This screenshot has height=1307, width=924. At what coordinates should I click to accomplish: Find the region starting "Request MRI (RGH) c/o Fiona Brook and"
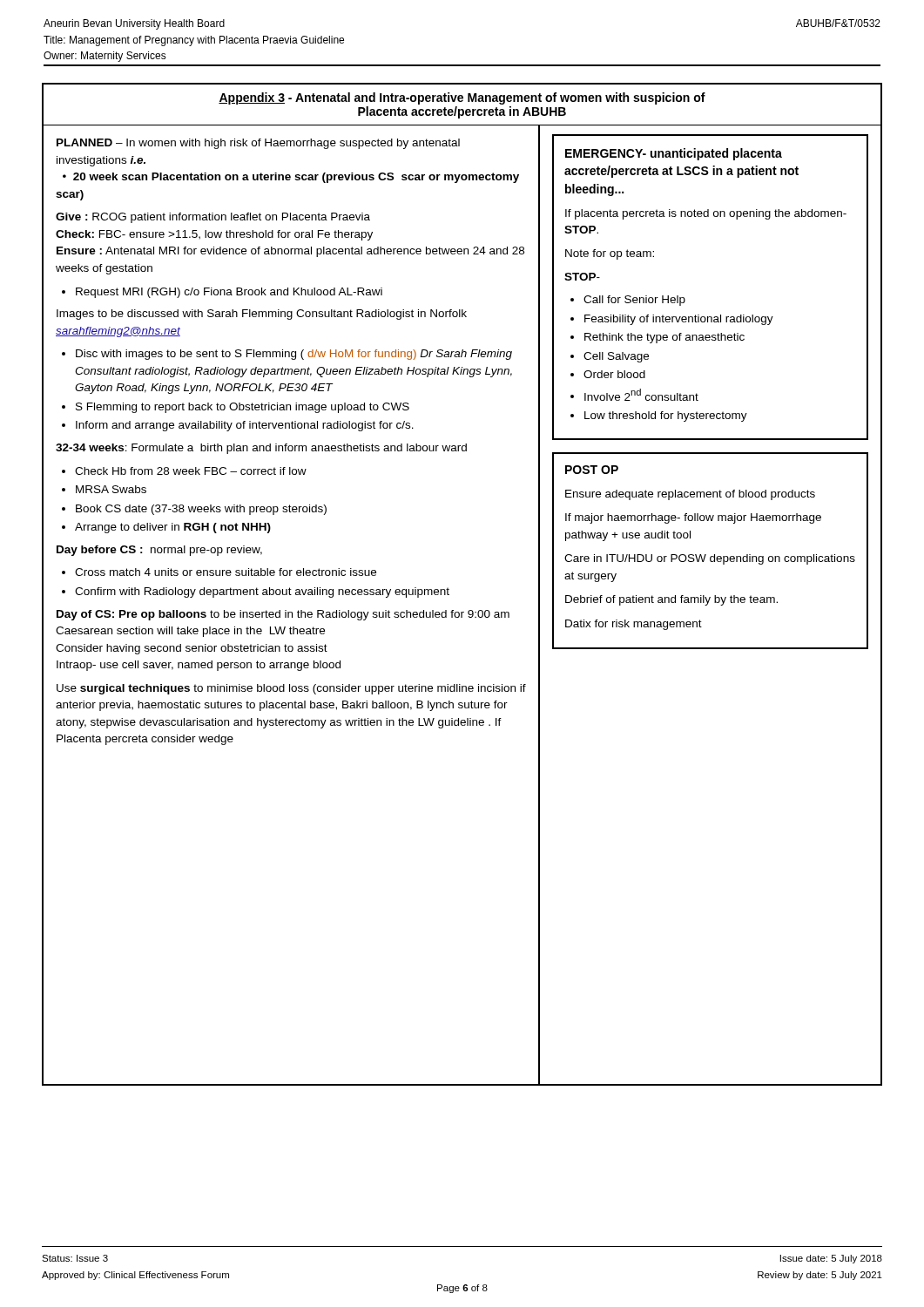tap(229, 291)
